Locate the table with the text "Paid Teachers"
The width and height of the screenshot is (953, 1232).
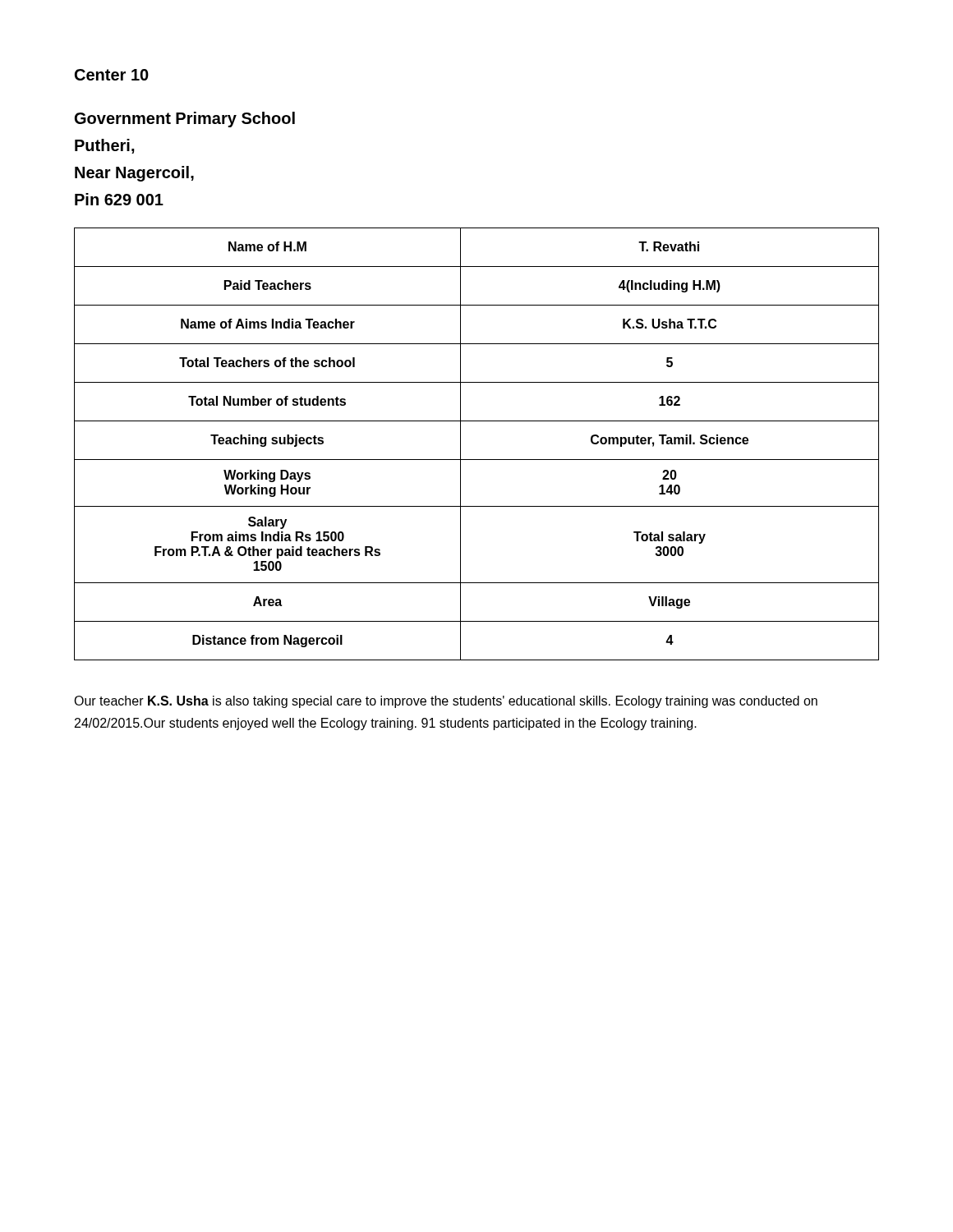[476, 444]
